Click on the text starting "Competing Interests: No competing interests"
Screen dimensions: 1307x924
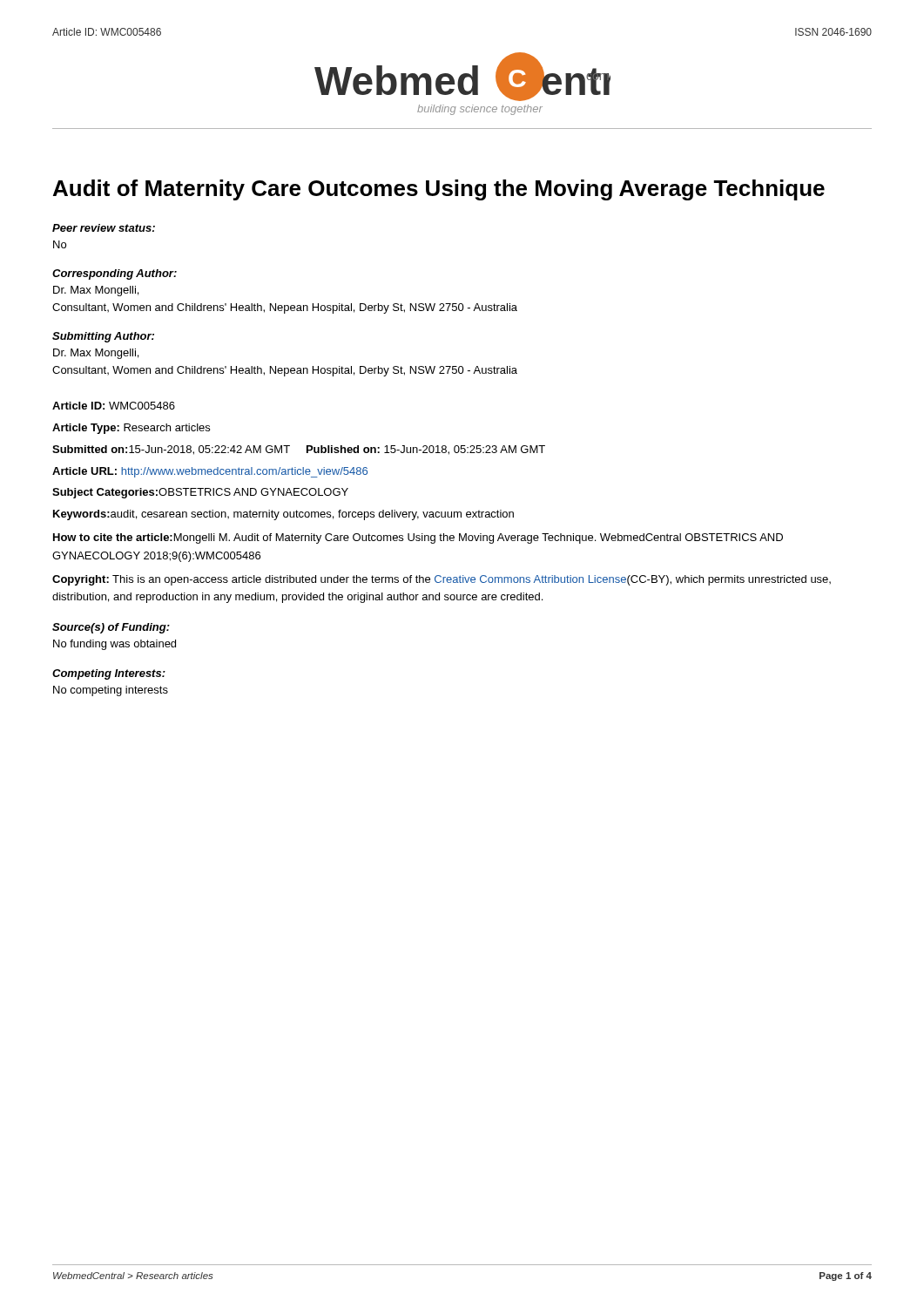109,674
